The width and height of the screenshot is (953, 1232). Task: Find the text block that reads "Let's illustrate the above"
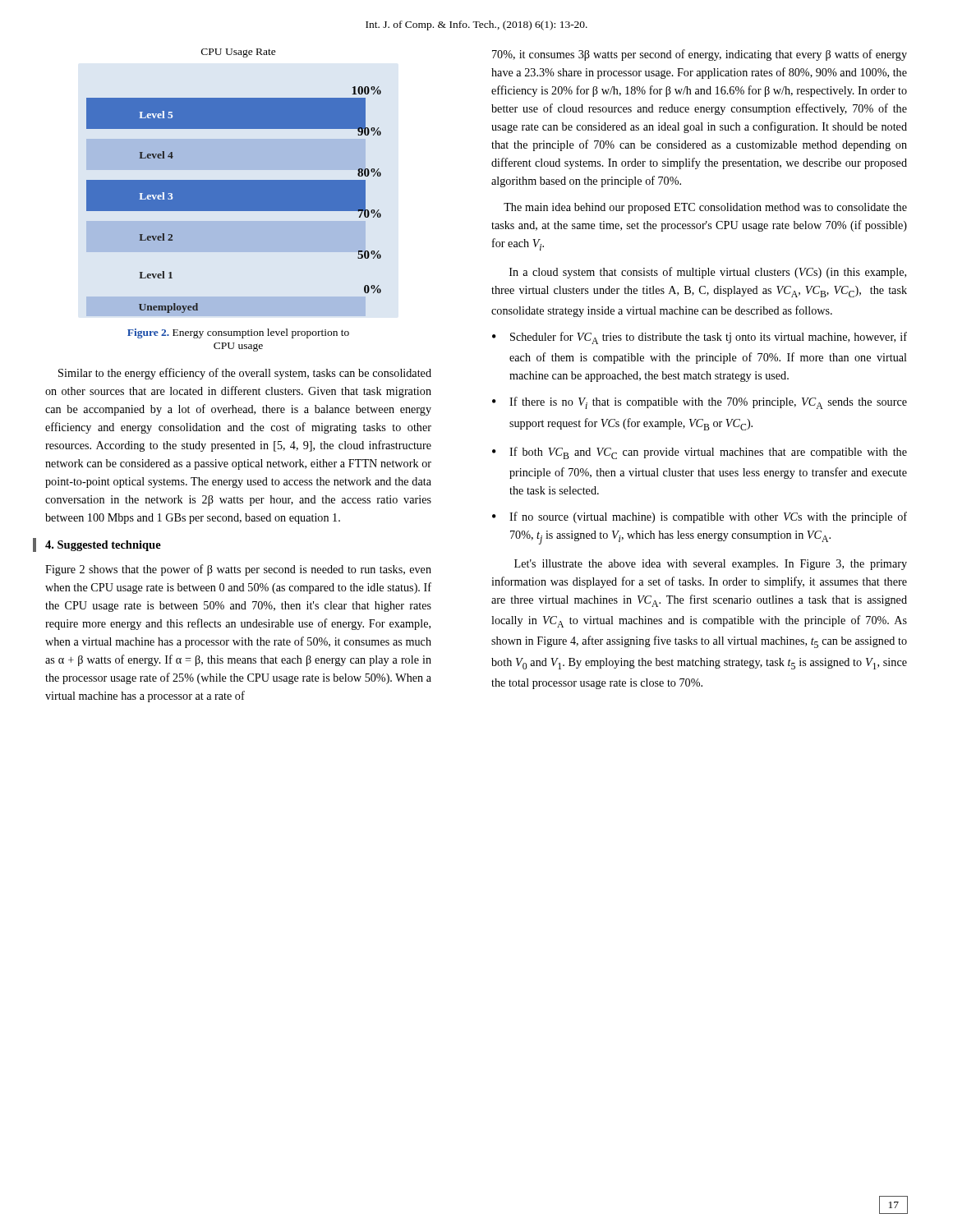699,623
